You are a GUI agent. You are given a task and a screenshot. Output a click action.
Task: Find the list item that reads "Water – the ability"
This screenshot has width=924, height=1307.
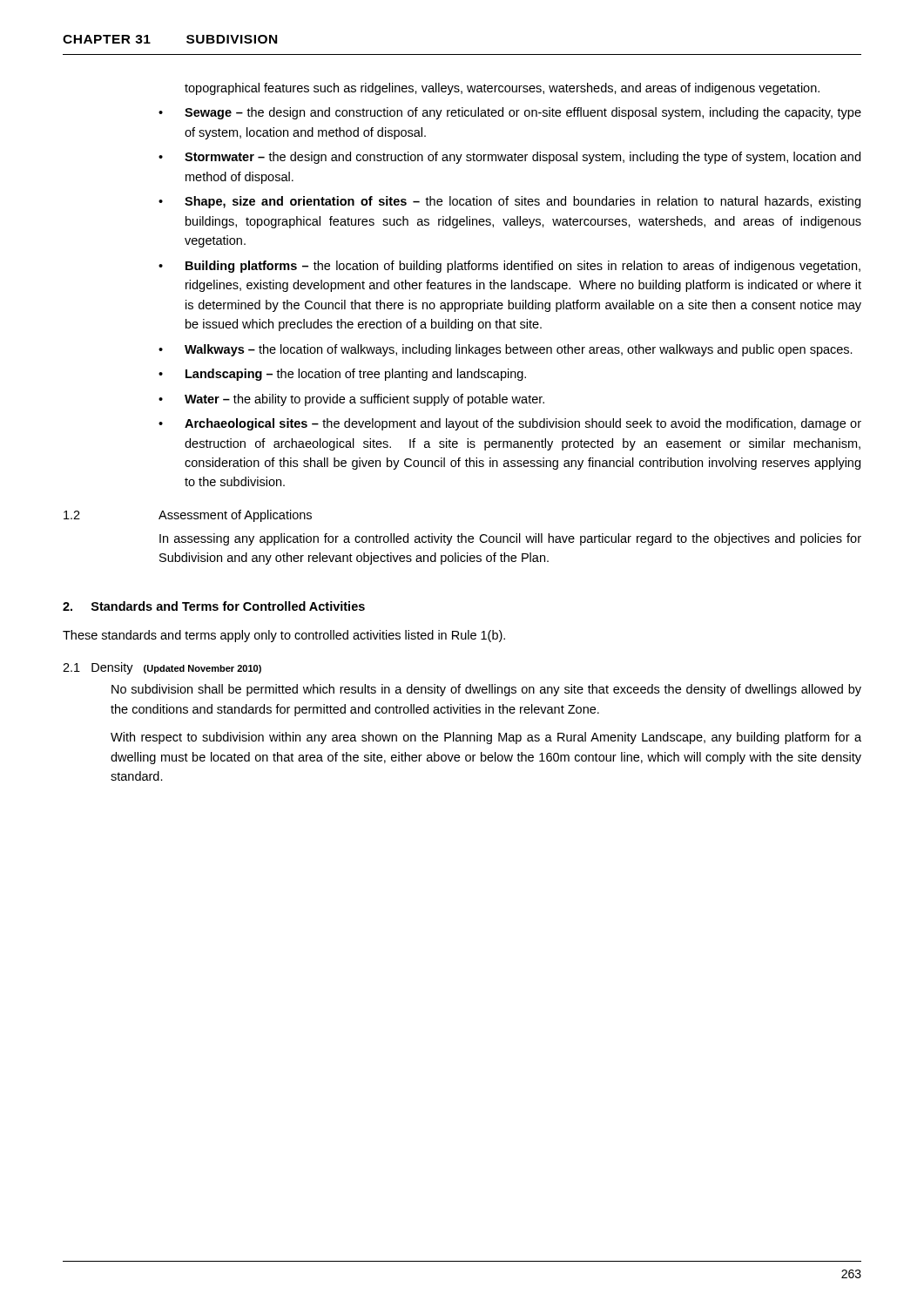coord(365,399)
